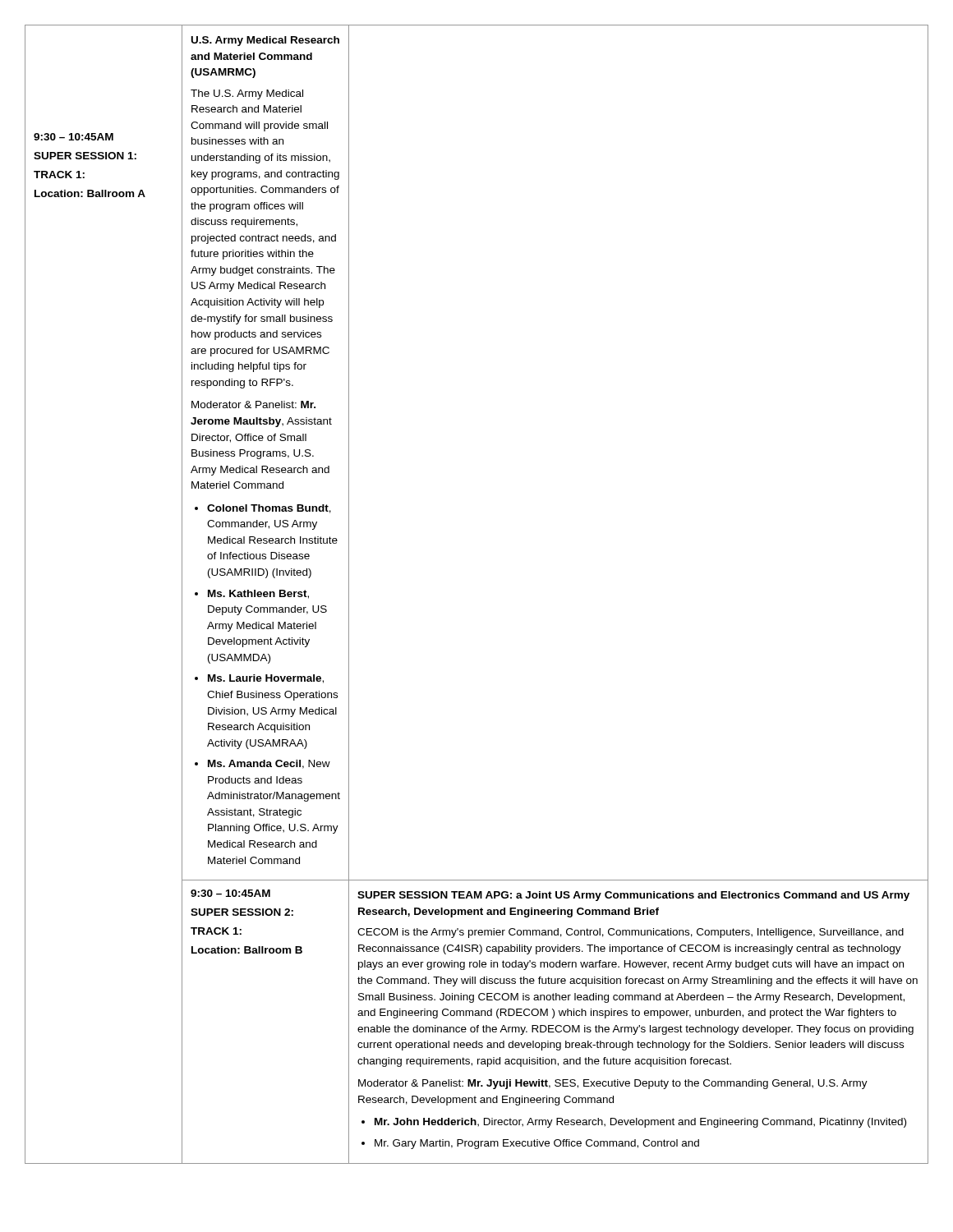Screen dimensions: 1232x953
Task: Find the section header on this page that starts "U.S. Army Medical Research and Materiel"
Action: click(265, 56)
